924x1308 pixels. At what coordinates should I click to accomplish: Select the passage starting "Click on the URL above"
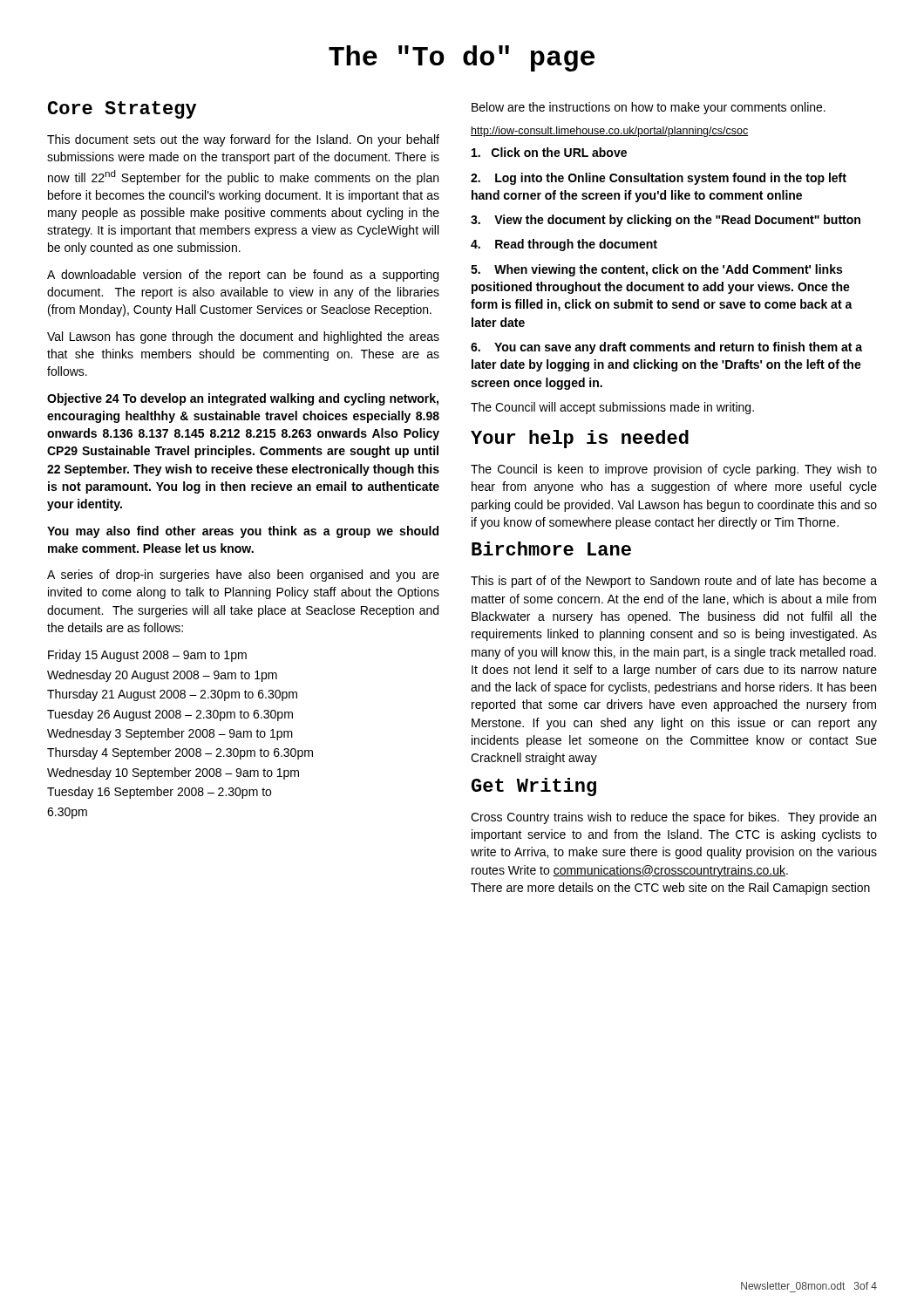click(x=549, y=153)
